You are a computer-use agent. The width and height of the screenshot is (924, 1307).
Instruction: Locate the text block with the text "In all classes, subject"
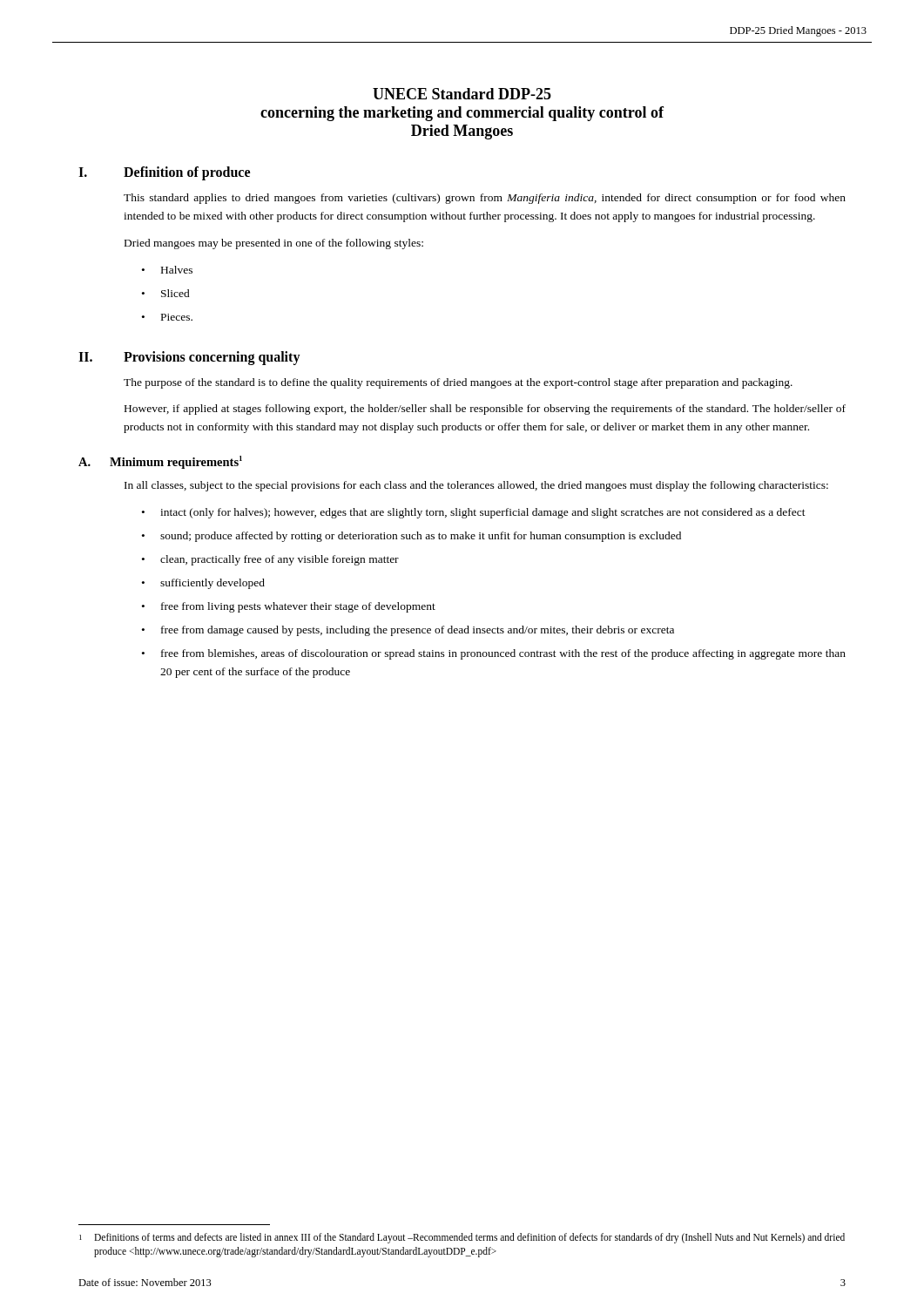476,485
